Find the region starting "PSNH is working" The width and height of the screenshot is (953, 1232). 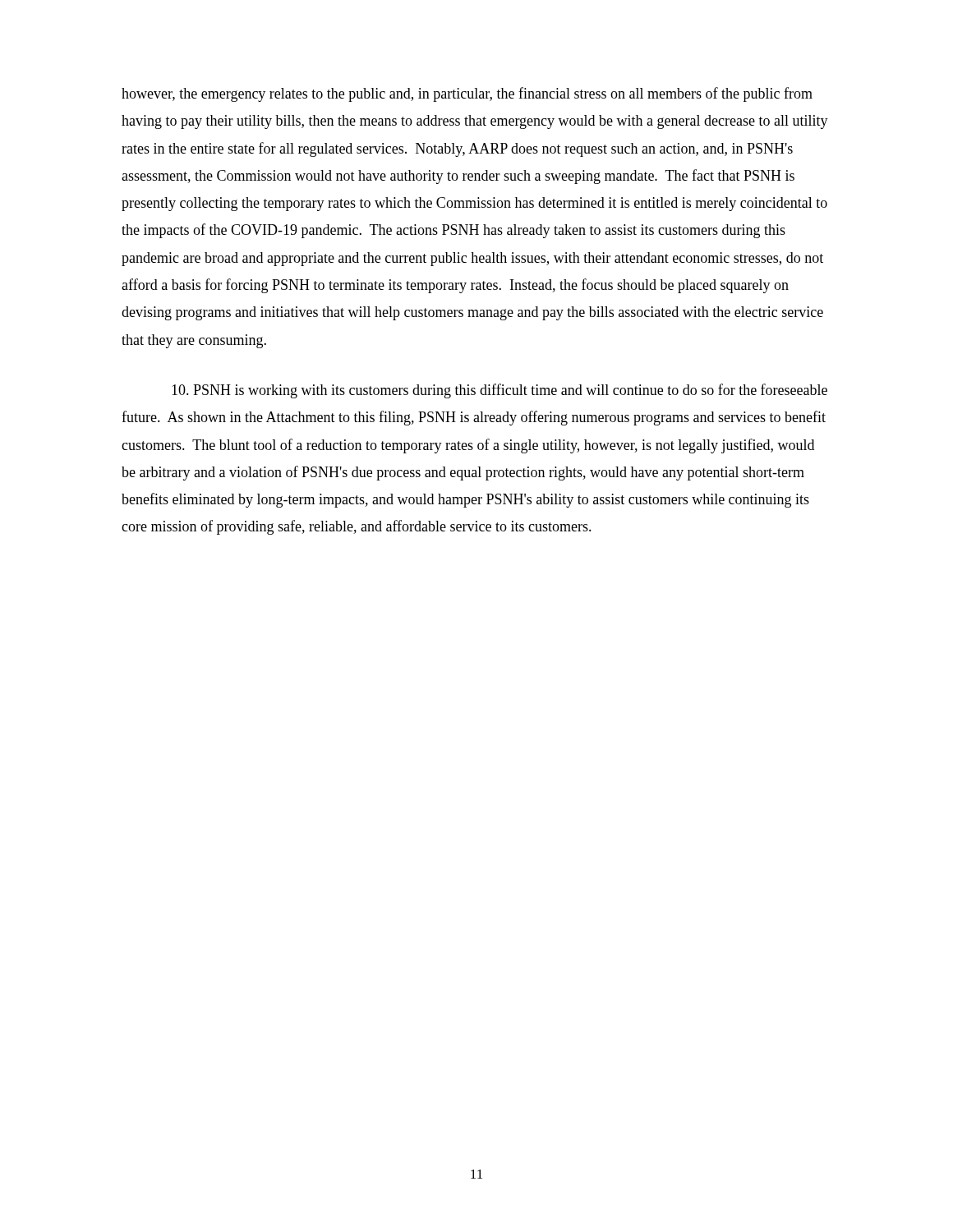click(x=476, y=459)
